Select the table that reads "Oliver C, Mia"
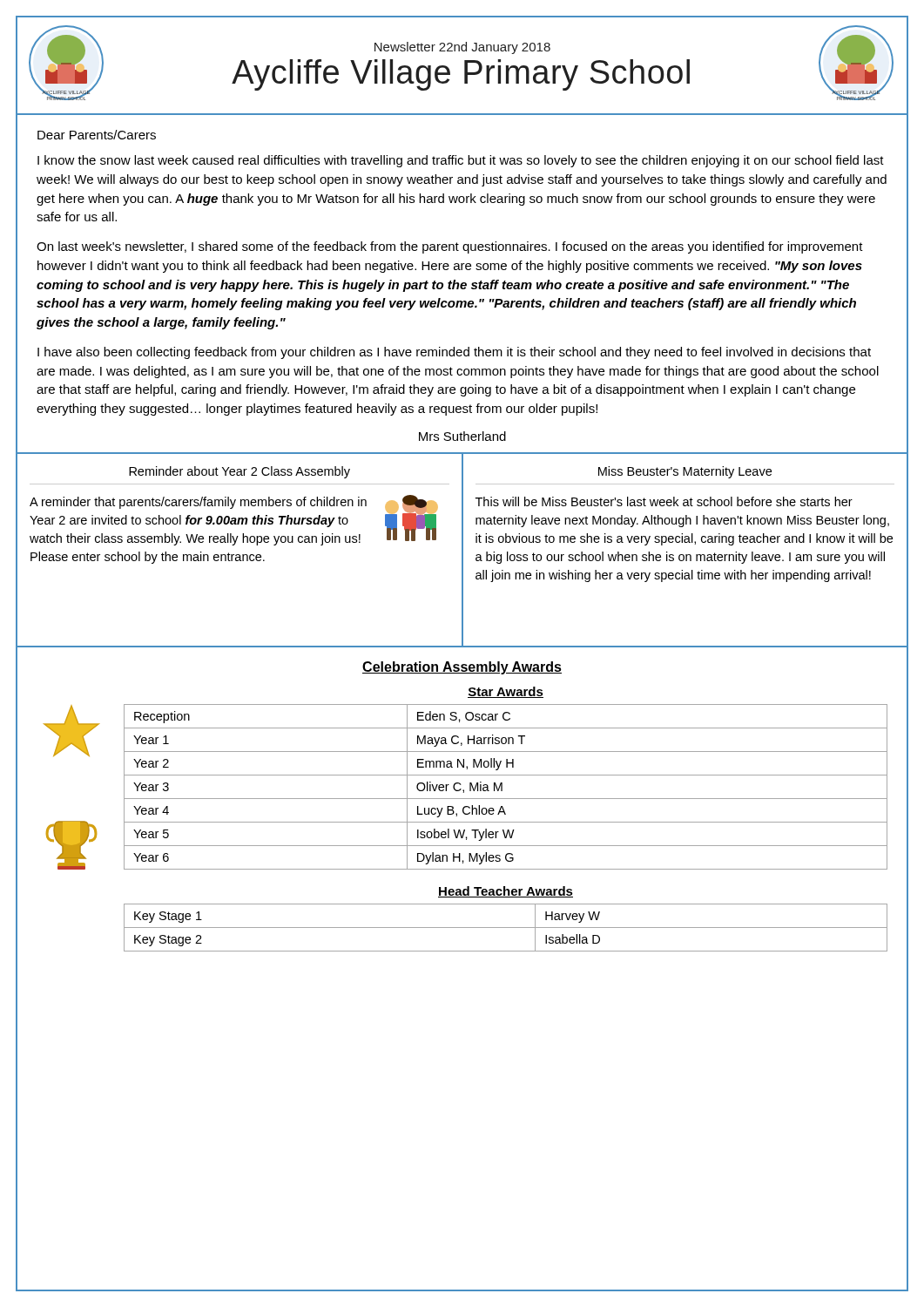Image resolution: width=924 pixels, height=1307 pixels. (x=506, y=787)
